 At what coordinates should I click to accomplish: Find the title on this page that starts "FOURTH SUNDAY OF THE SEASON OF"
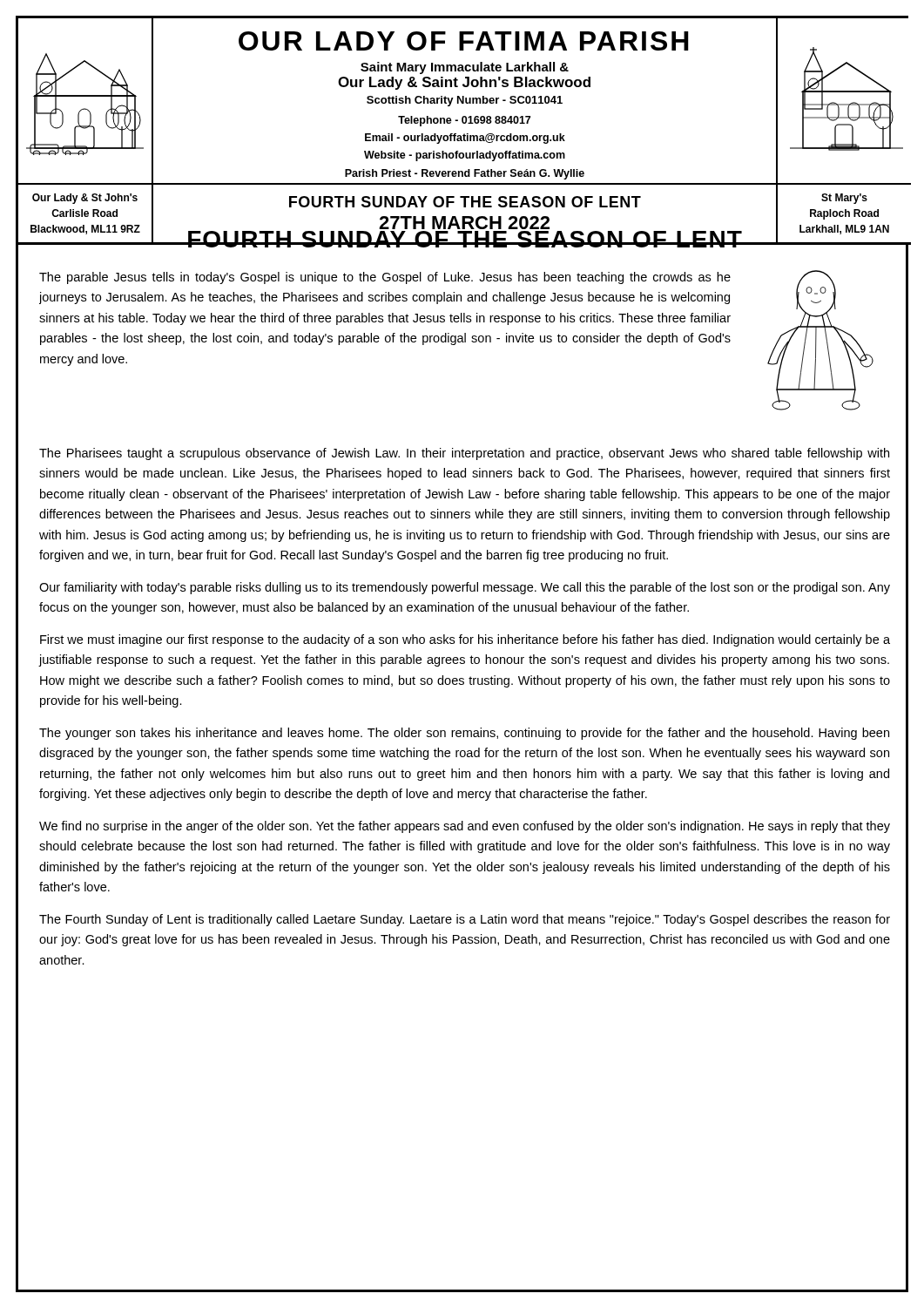click(465, 240)
